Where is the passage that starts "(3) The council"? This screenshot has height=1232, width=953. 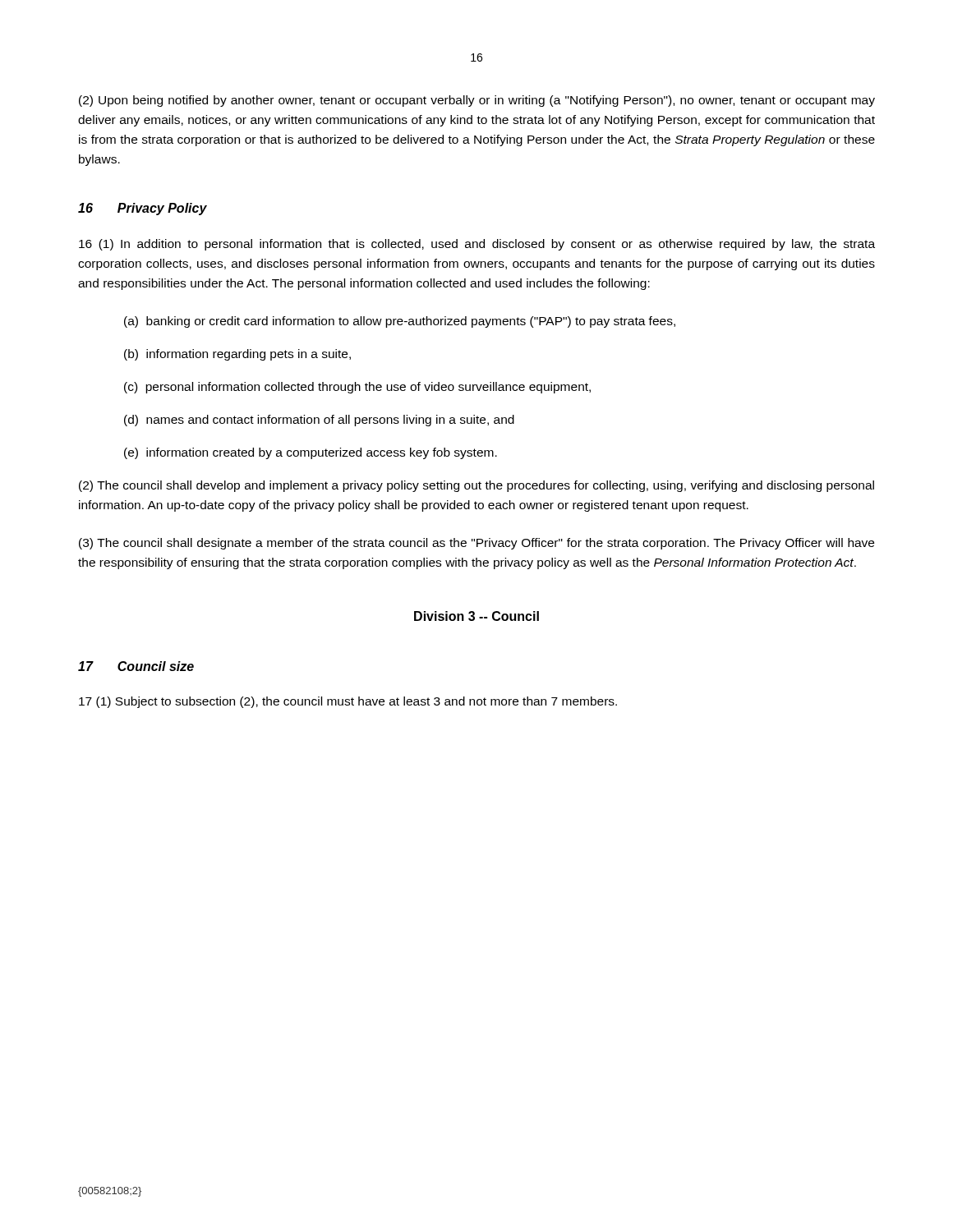(476, 552)
